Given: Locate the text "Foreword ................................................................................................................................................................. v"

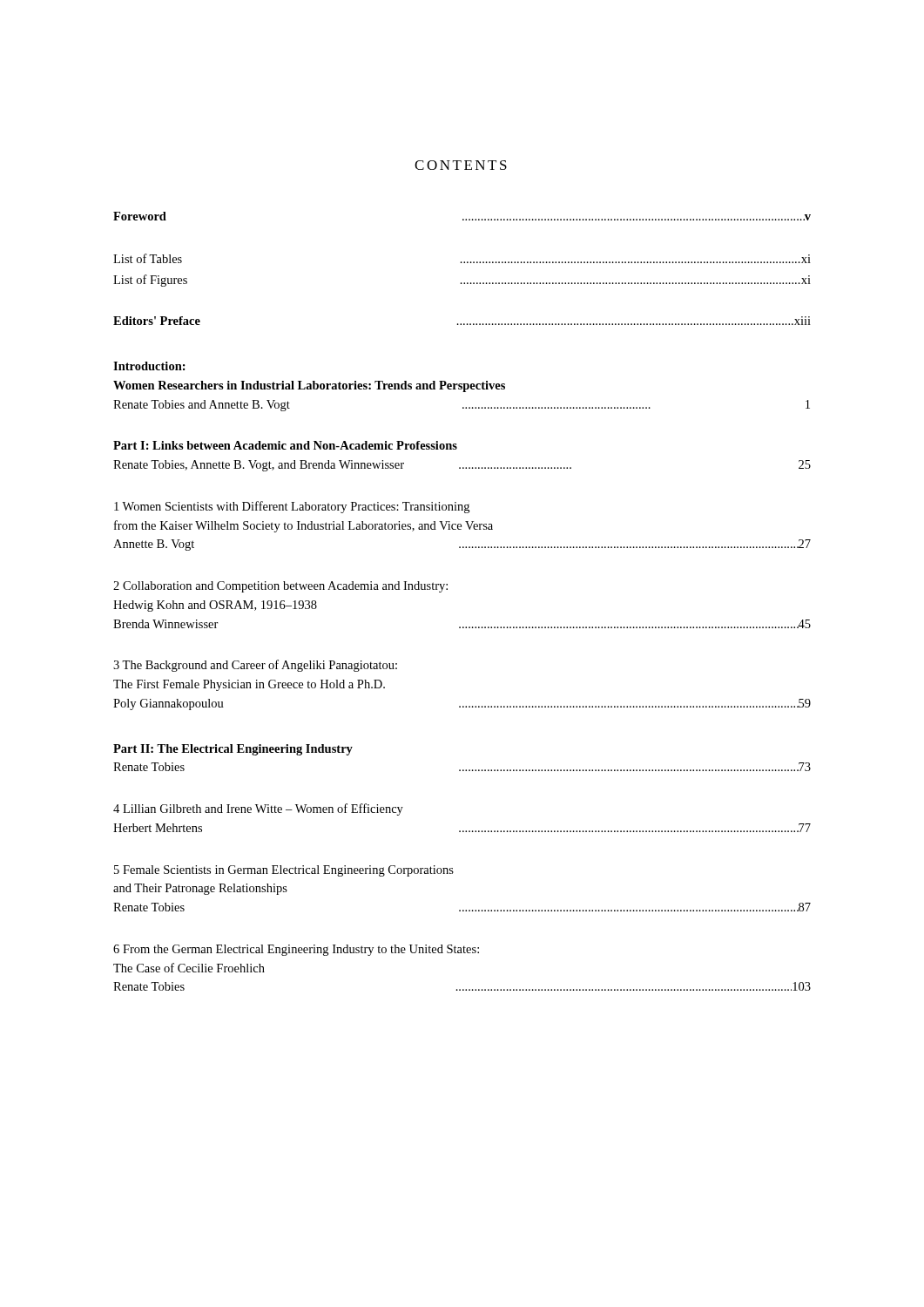Looking at the screenshot, I should (462, 217).
